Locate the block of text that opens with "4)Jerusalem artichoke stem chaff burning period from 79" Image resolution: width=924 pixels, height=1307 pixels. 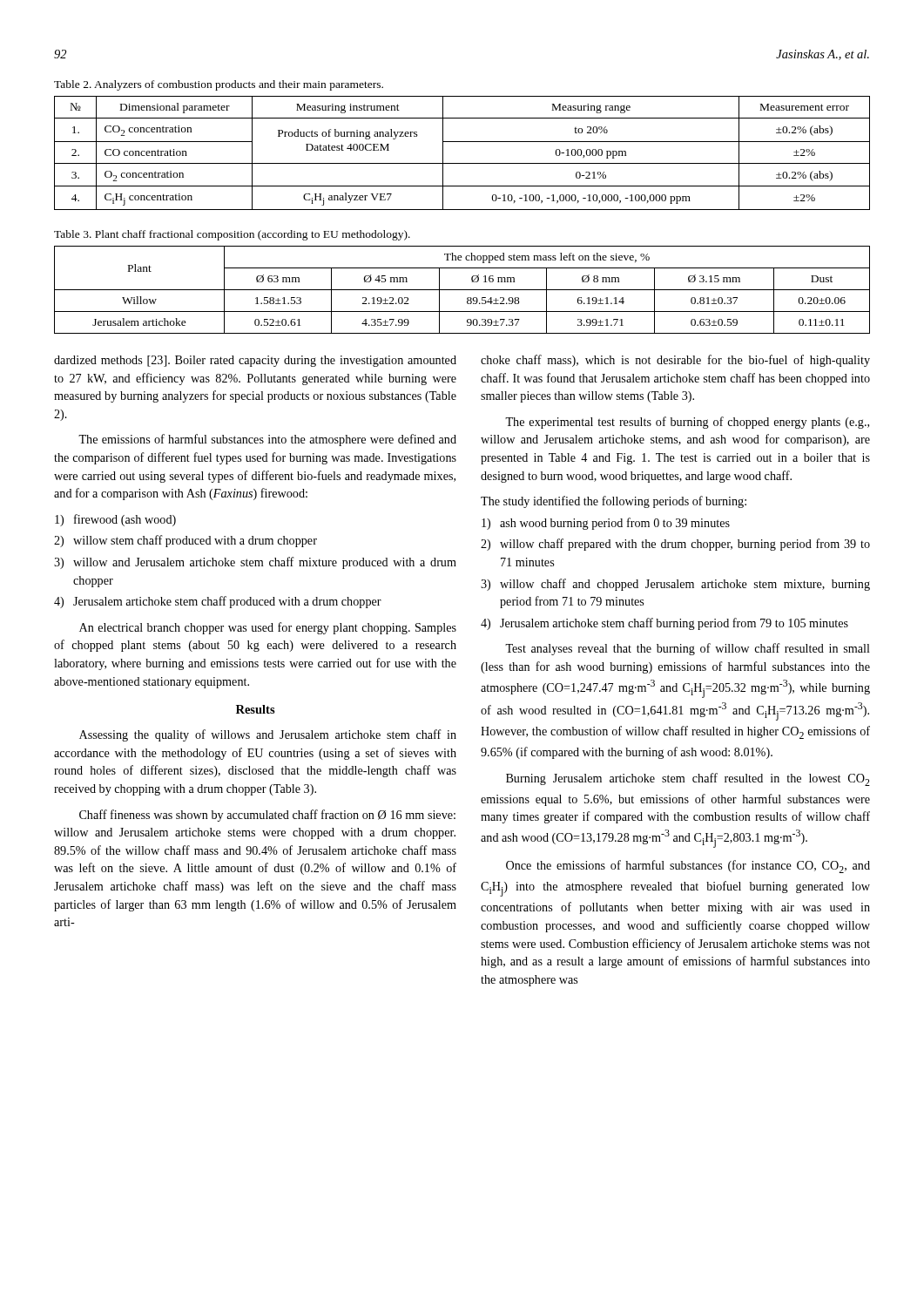[675, 623]
